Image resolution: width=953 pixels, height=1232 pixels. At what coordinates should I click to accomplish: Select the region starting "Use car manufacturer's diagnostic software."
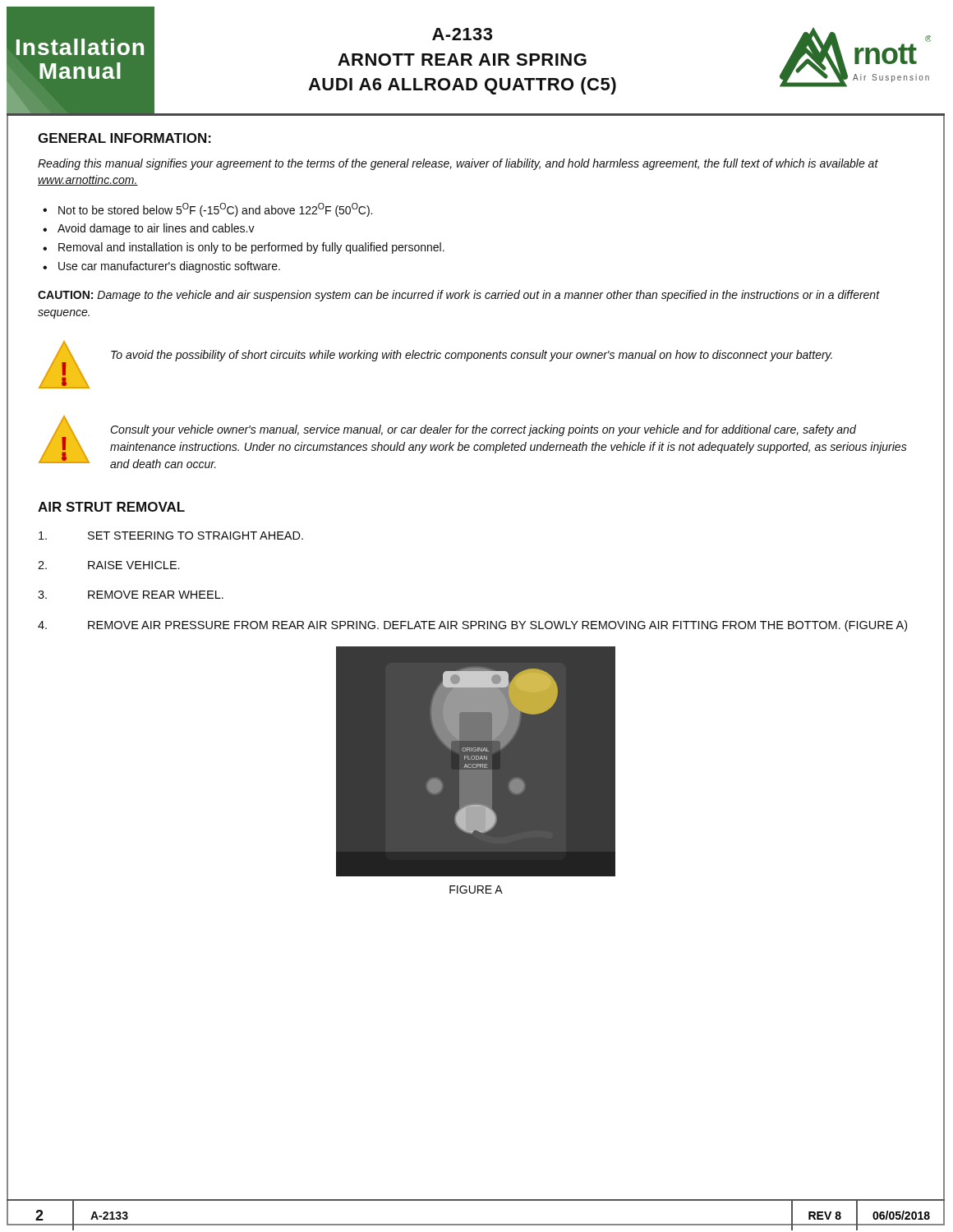(169, 266)
